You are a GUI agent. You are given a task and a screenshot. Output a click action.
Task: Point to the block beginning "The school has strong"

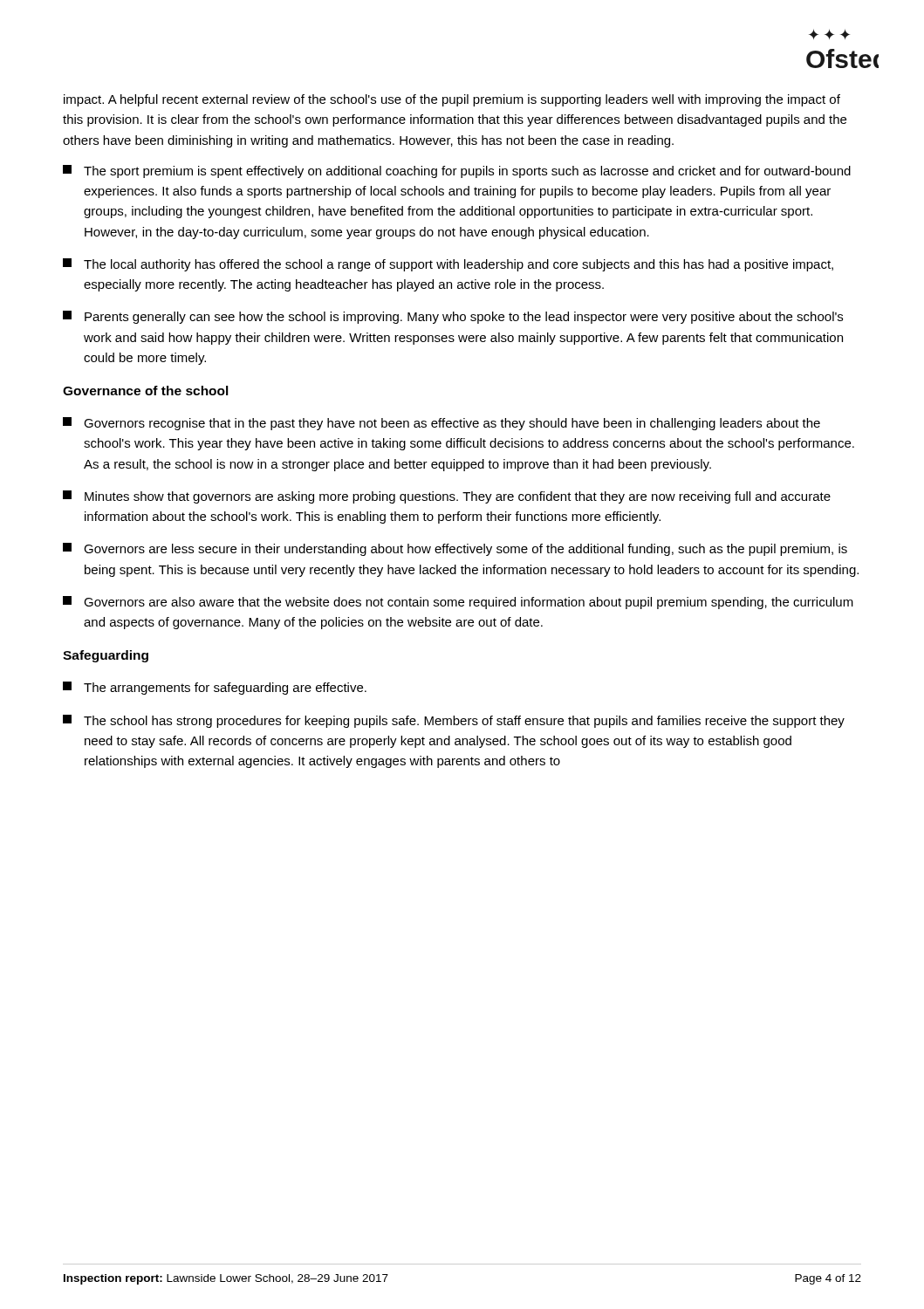point(462,740)
